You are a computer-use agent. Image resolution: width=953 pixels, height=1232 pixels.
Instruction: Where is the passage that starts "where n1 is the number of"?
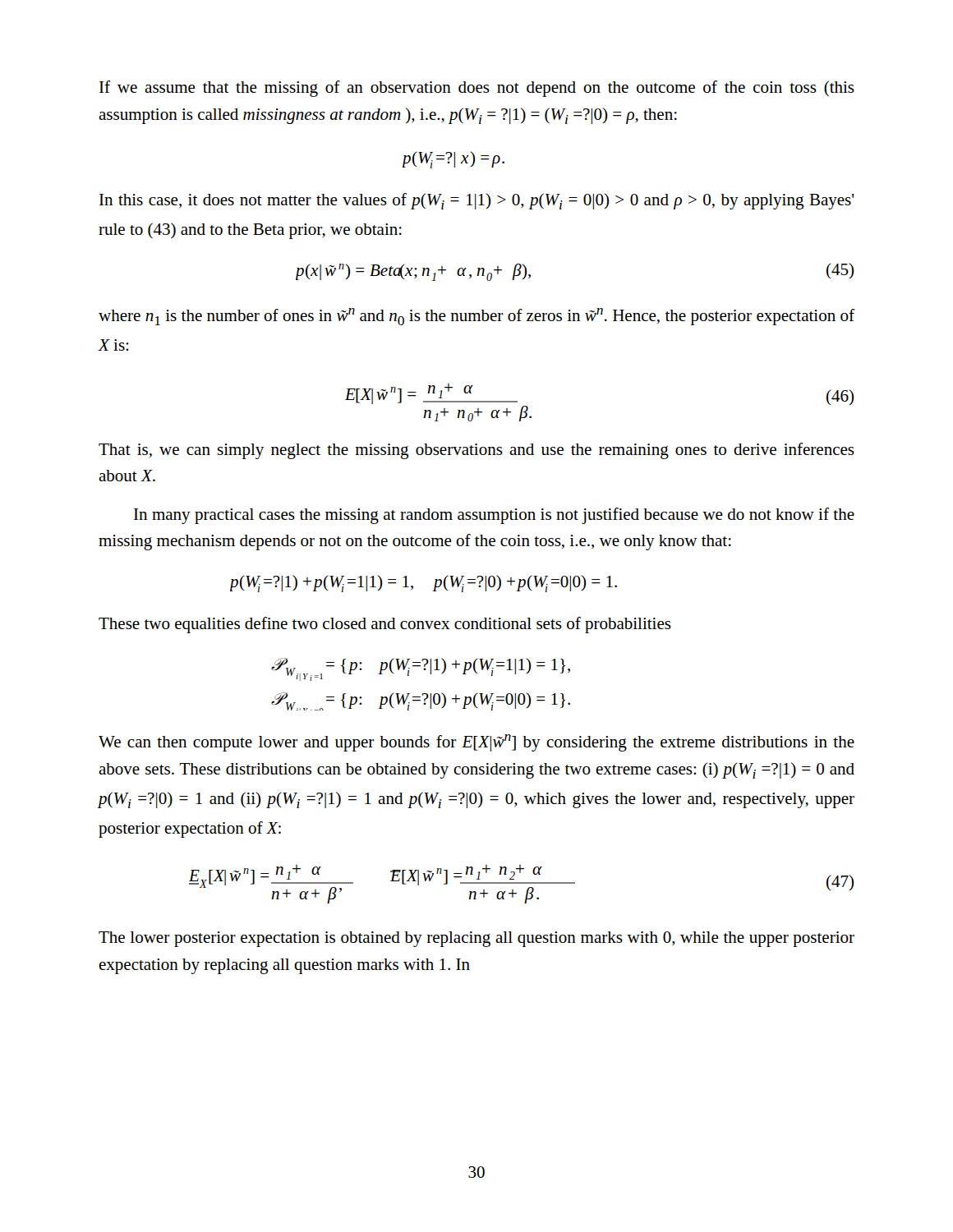click(476, 329)
